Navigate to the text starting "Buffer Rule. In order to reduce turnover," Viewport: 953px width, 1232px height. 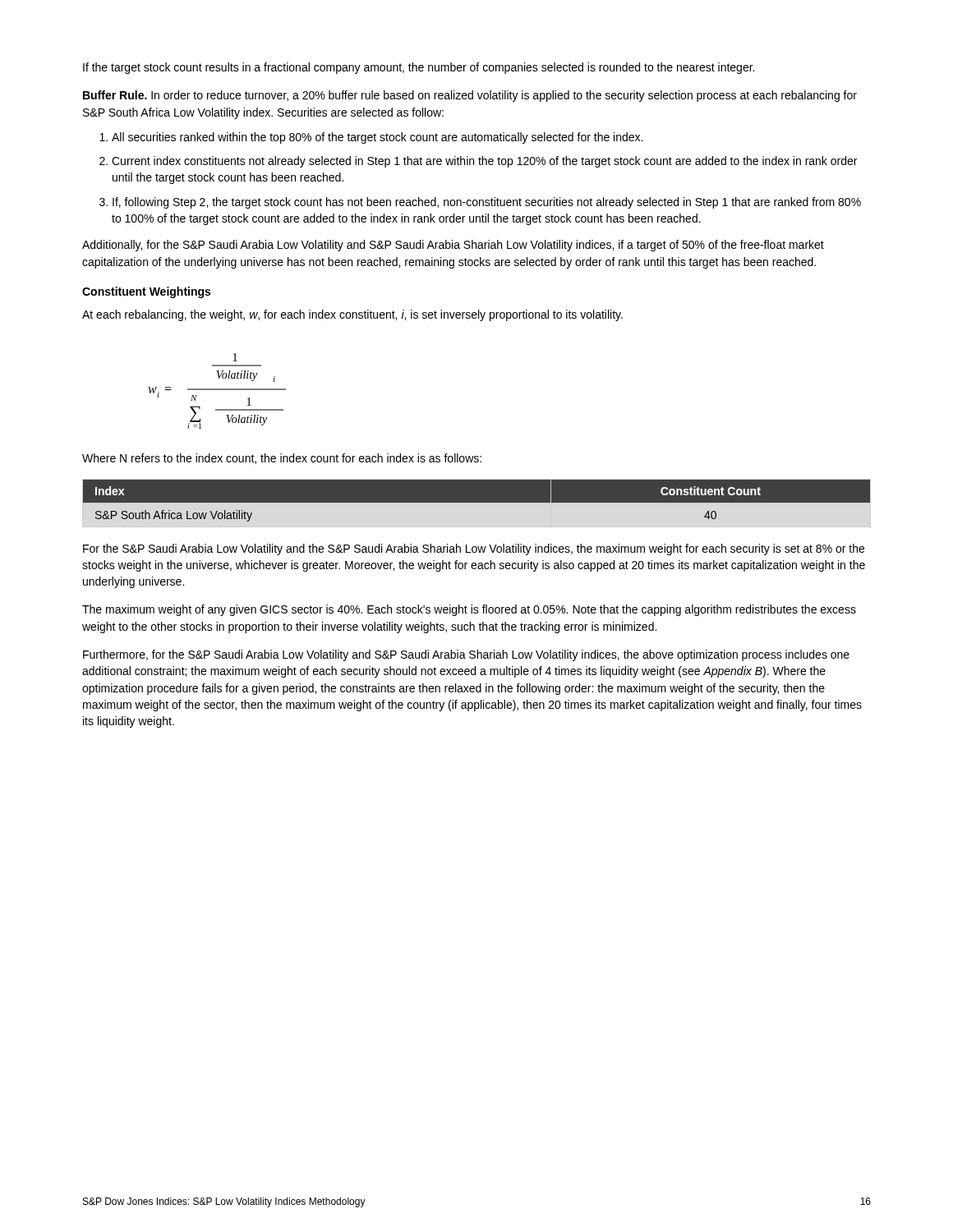pyautogui.click(x=469, y=104)
